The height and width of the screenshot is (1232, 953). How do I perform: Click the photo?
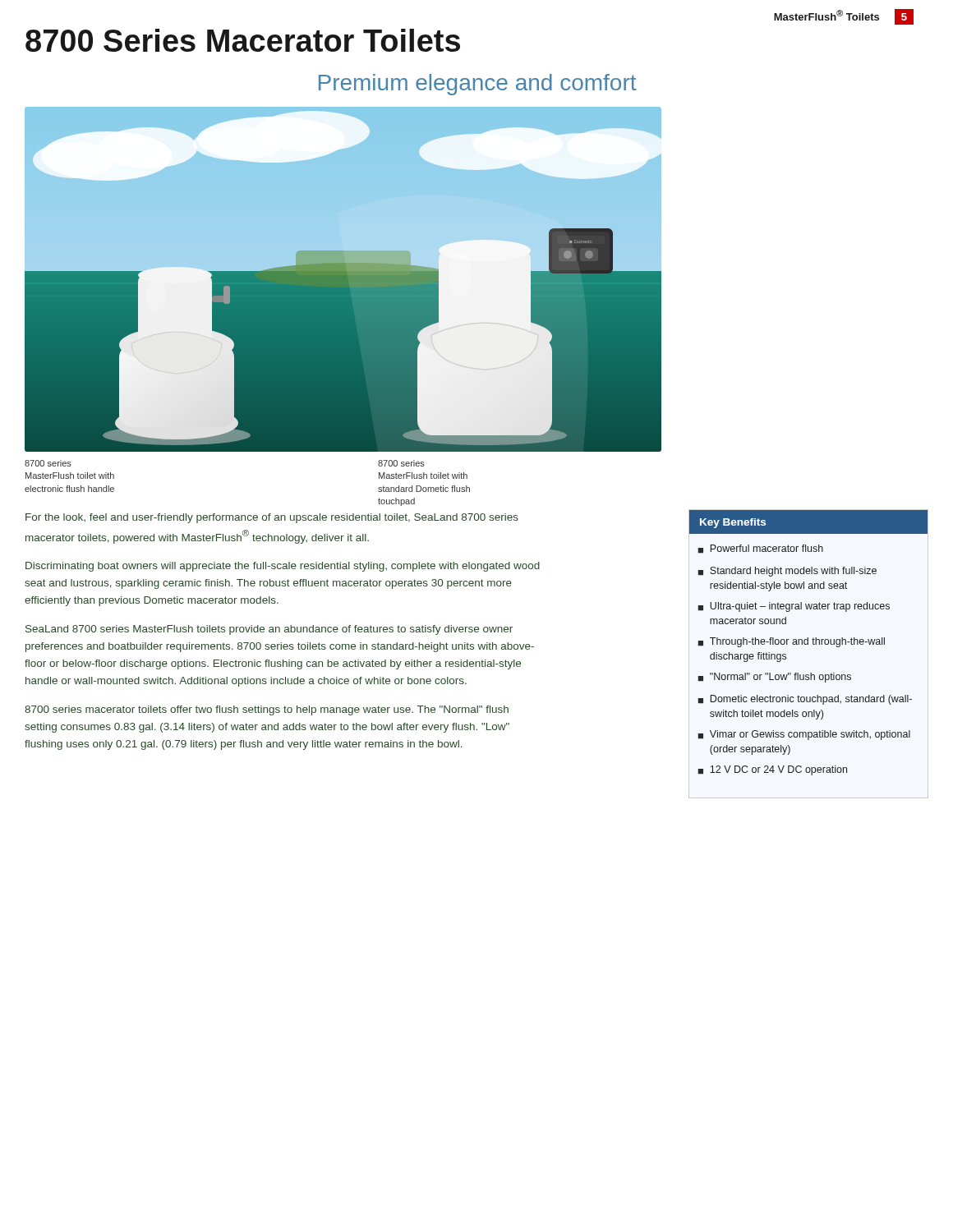(343, 279)
